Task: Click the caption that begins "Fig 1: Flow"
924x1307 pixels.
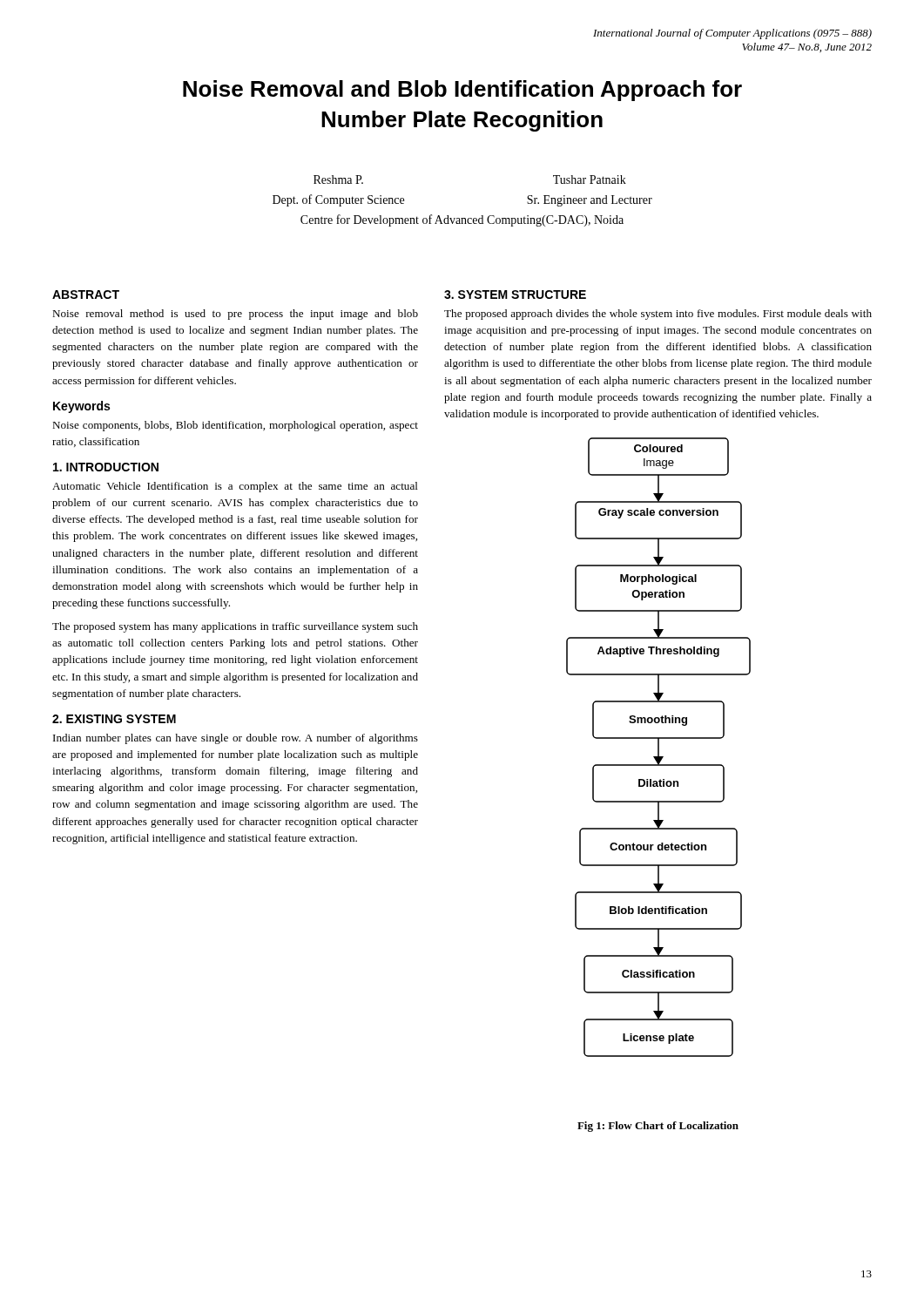Action: coord(658,1125)
